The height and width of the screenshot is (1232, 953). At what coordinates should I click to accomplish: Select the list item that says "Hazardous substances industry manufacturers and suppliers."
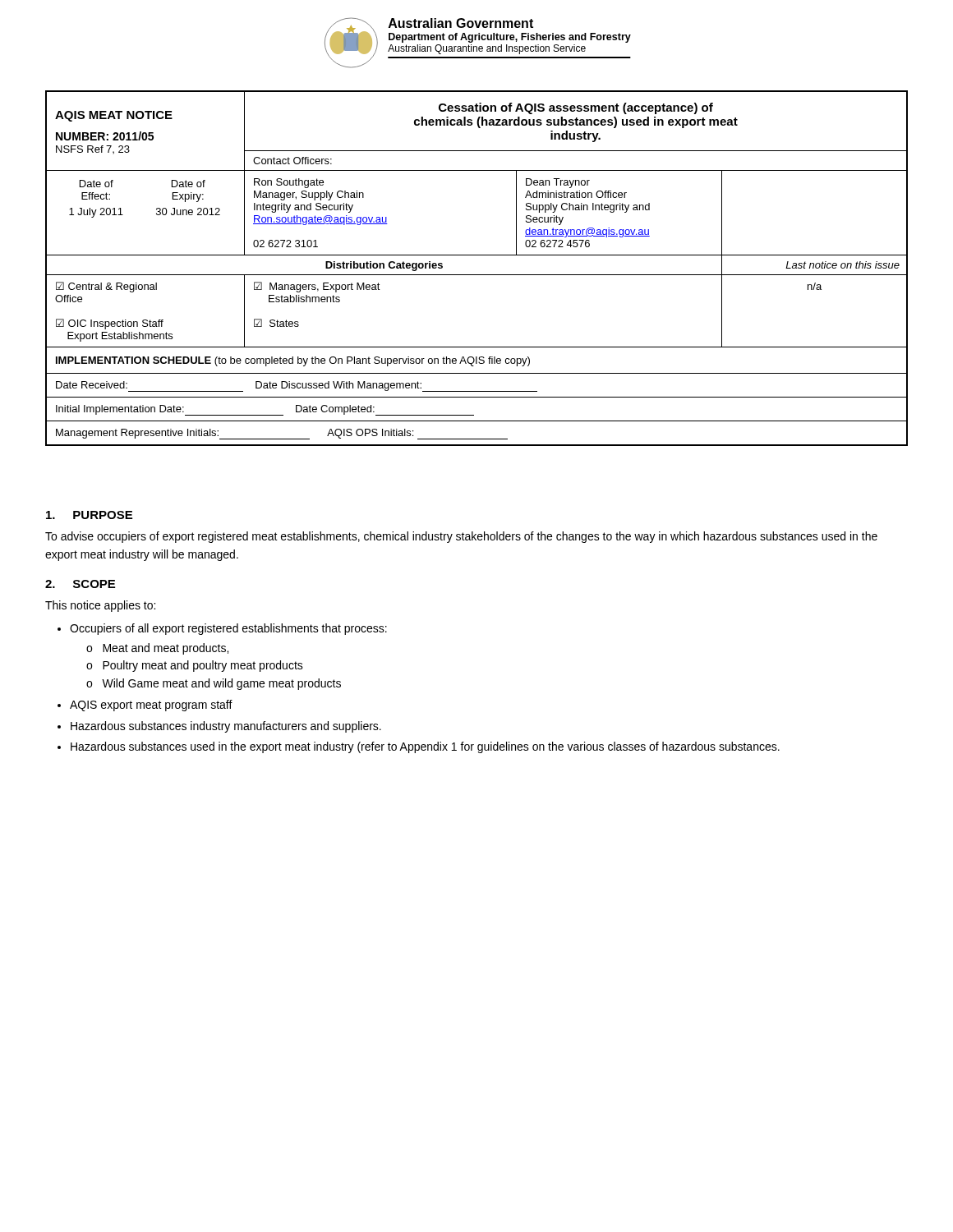pyautogui.click(x=226, y=726)
